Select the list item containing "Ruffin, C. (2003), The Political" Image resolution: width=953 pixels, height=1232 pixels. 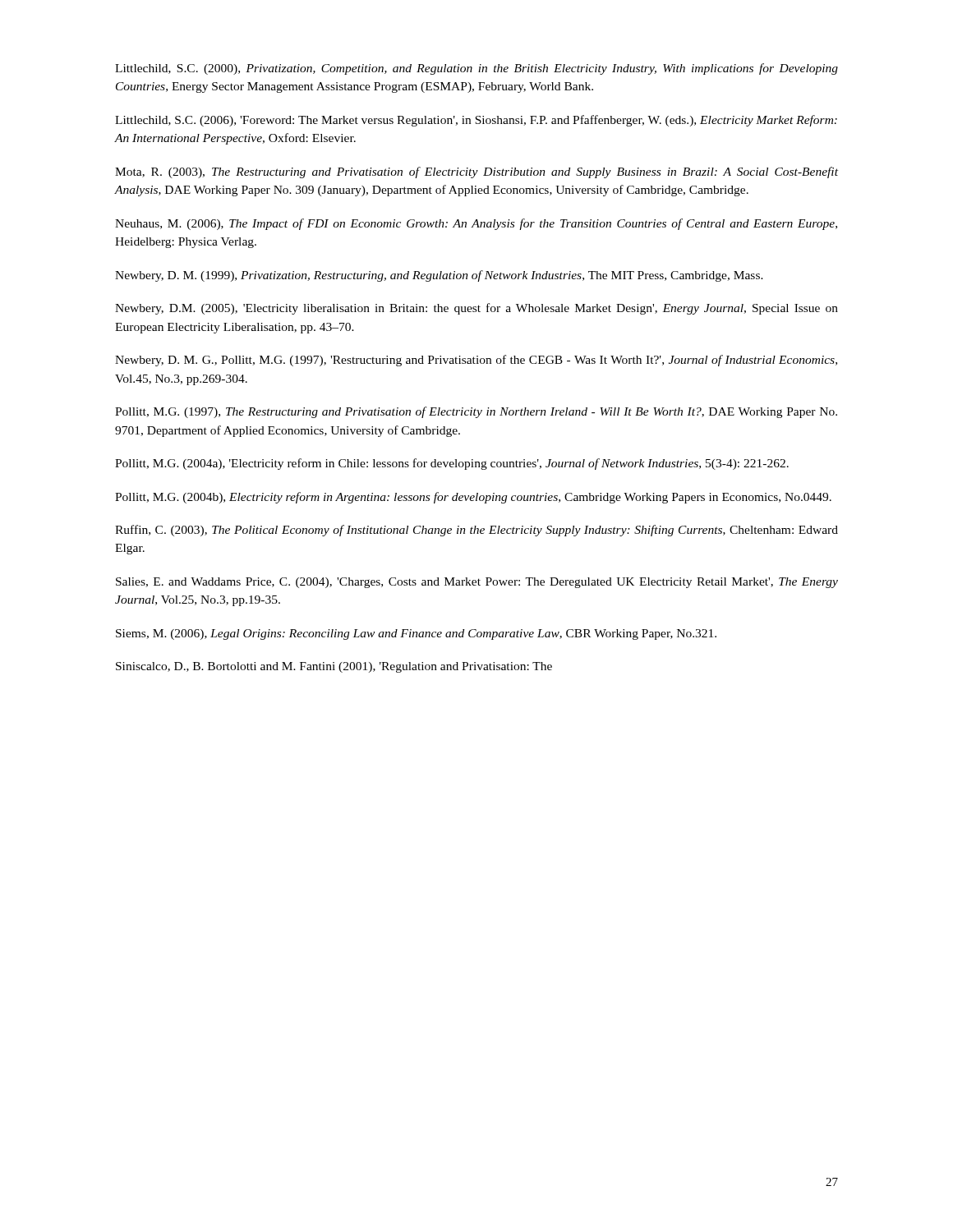[476, 539]
